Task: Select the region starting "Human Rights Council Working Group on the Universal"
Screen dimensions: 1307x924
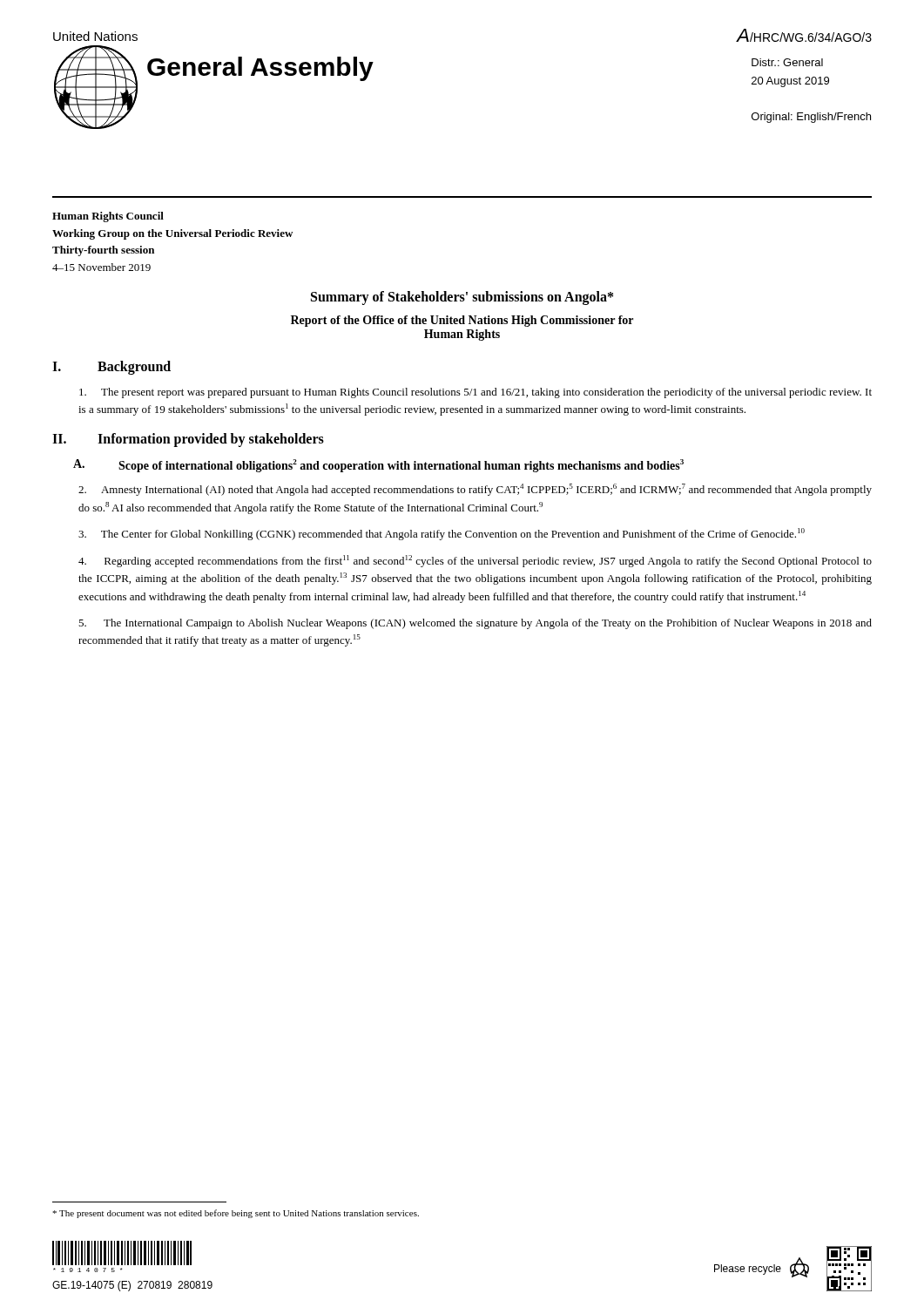Action: tap(173, 241)
